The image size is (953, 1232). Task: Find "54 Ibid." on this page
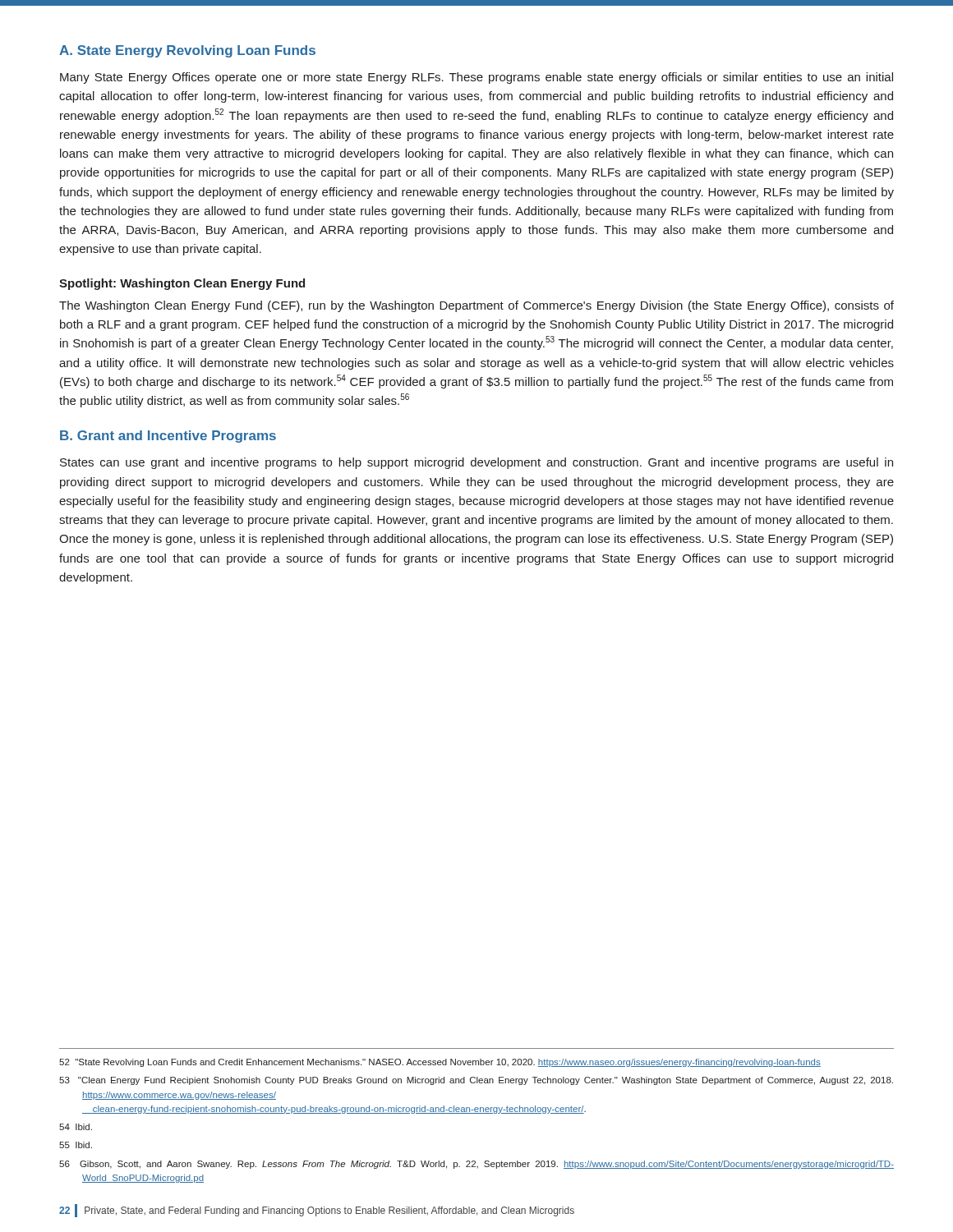76,1127
